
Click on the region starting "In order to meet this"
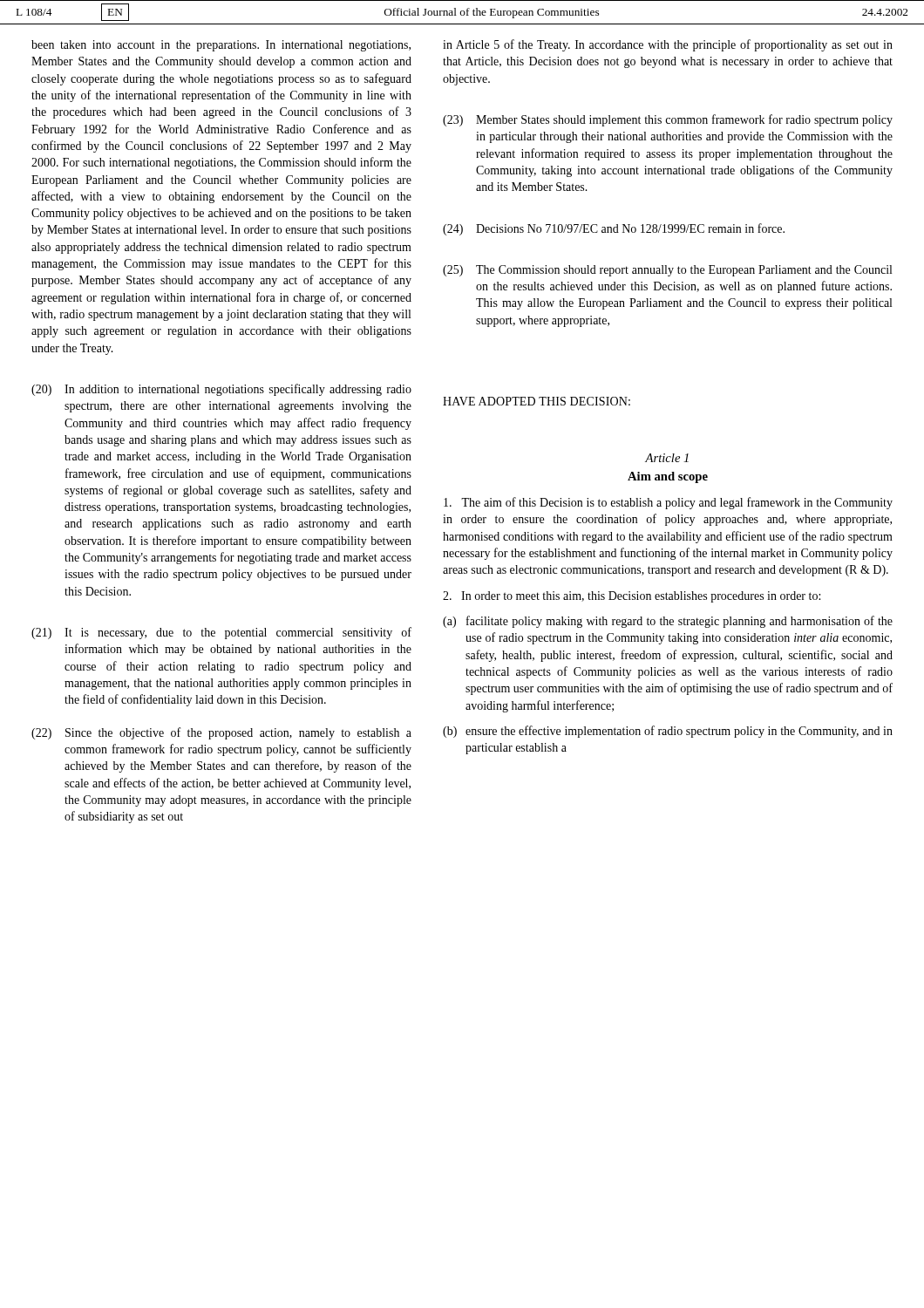(632, 596)
